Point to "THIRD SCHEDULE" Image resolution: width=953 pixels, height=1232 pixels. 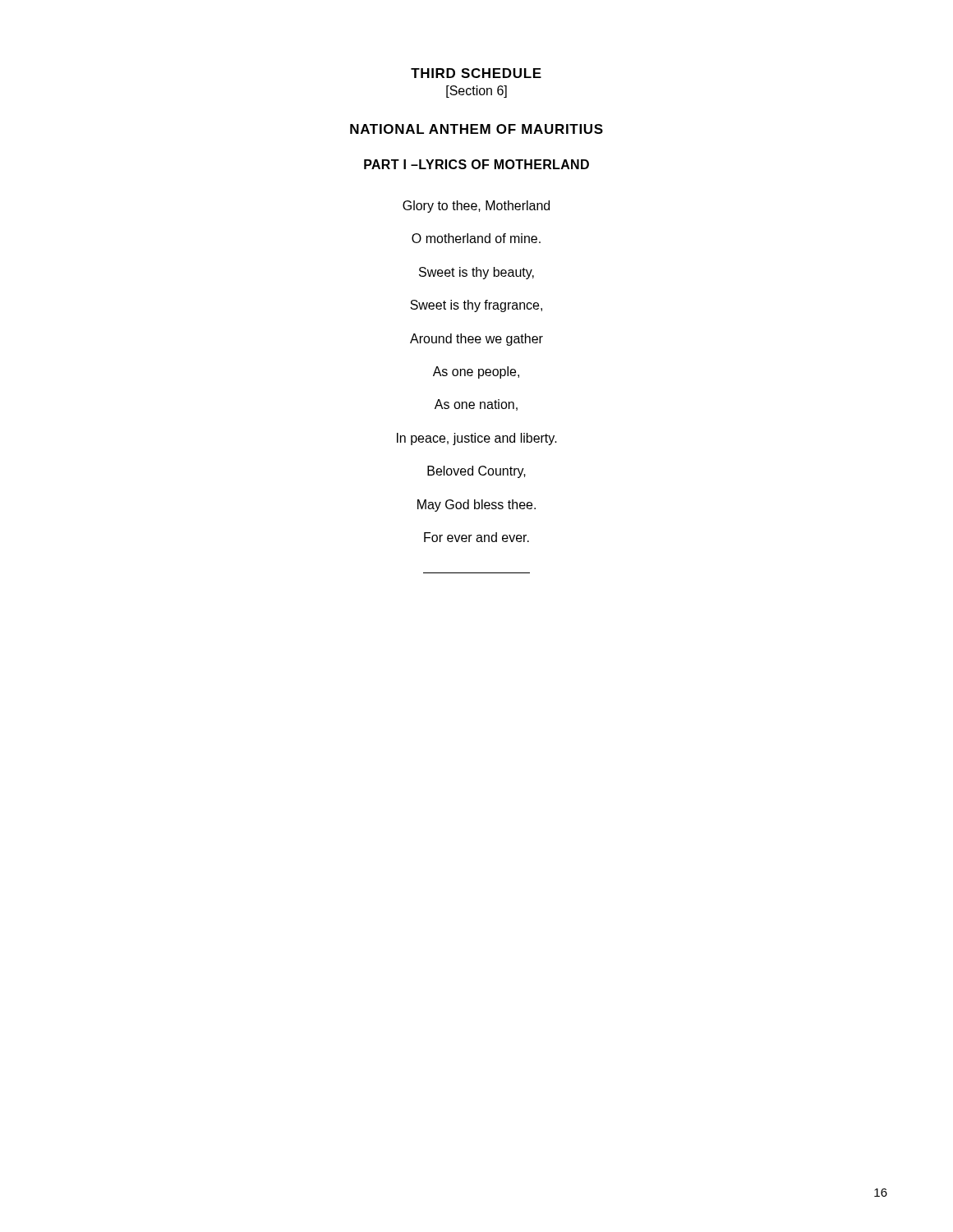476,73
